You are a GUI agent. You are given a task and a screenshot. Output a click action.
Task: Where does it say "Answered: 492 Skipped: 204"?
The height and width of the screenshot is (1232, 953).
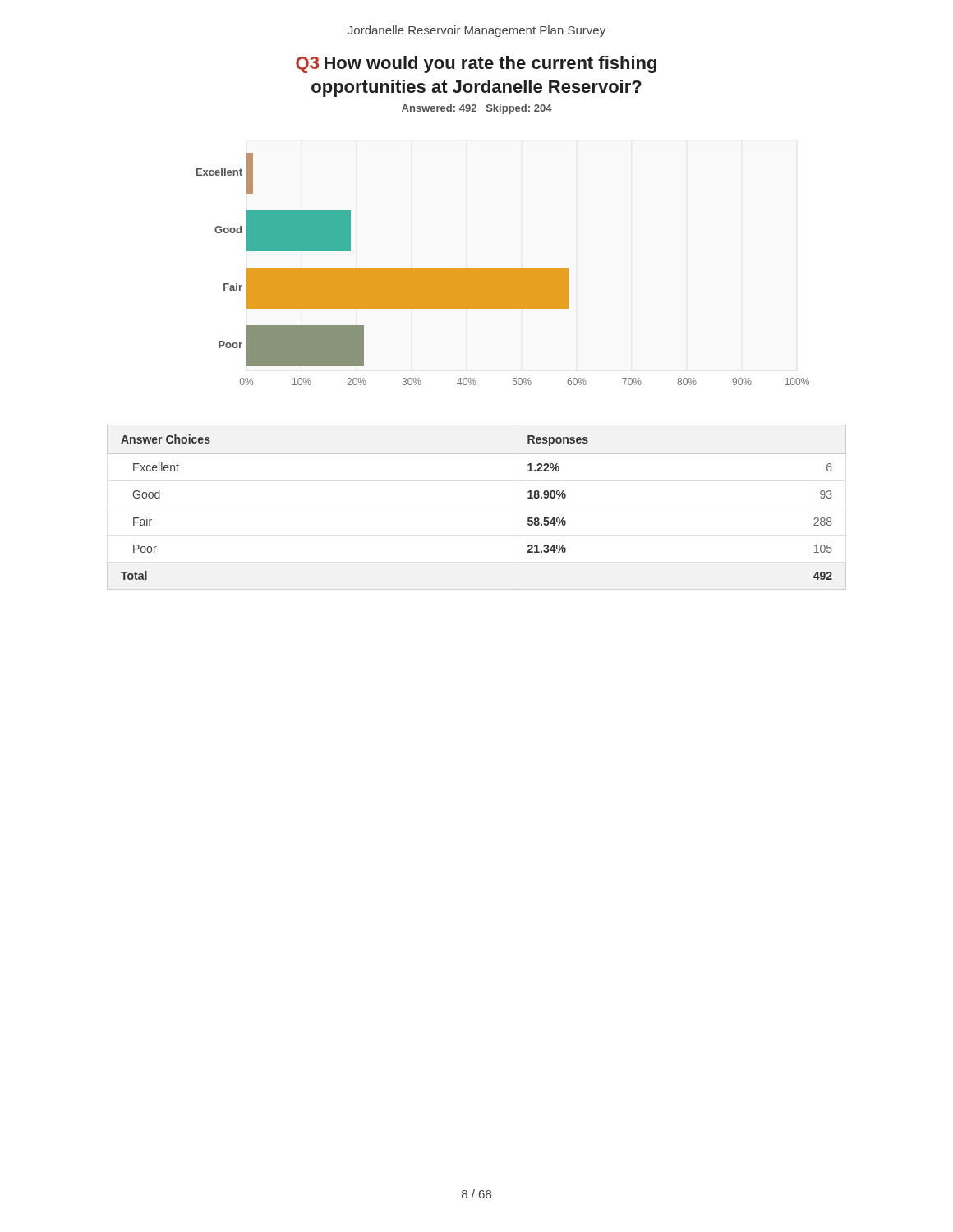476,108
